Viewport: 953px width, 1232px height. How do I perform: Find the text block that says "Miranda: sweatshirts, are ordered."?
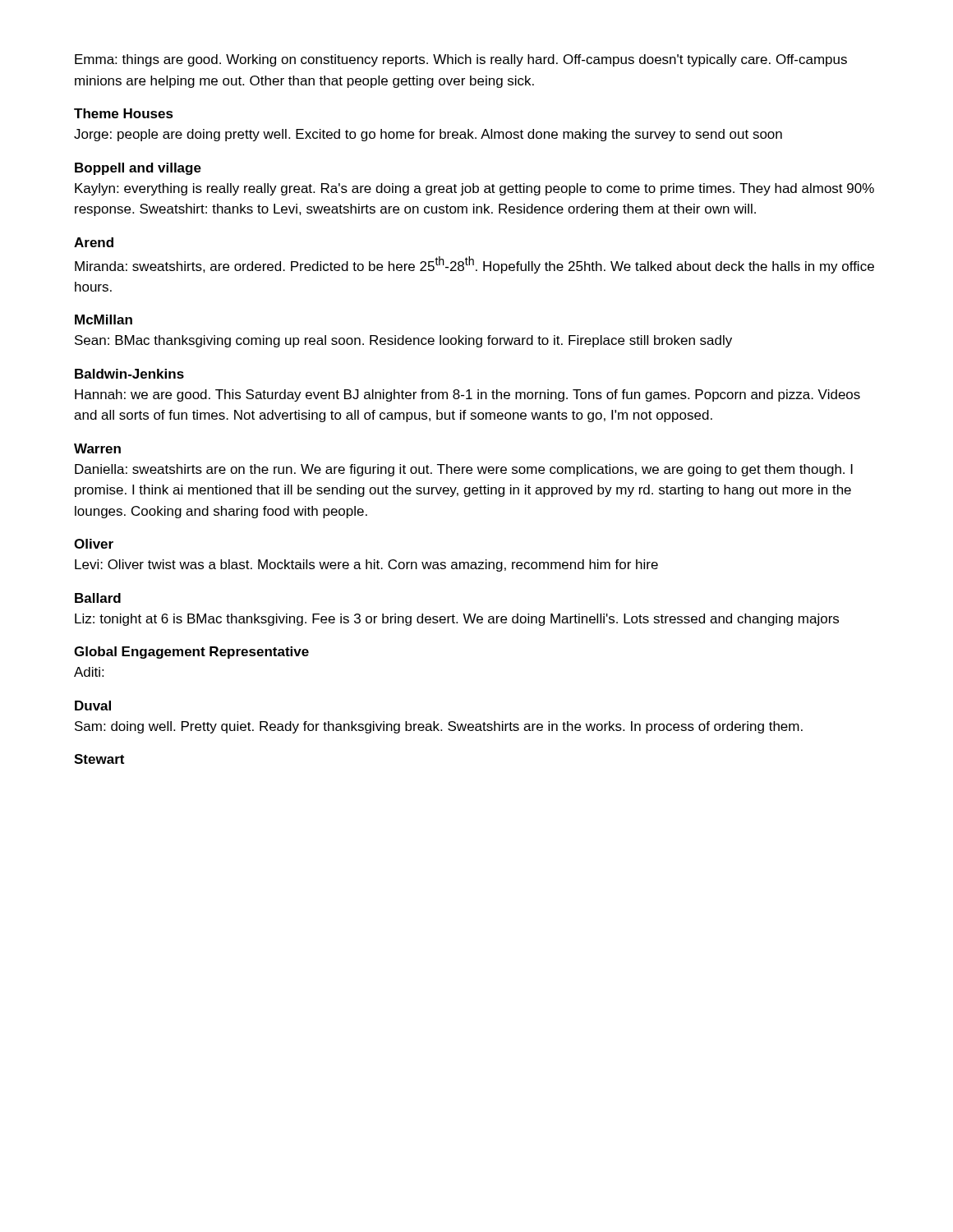474,274
